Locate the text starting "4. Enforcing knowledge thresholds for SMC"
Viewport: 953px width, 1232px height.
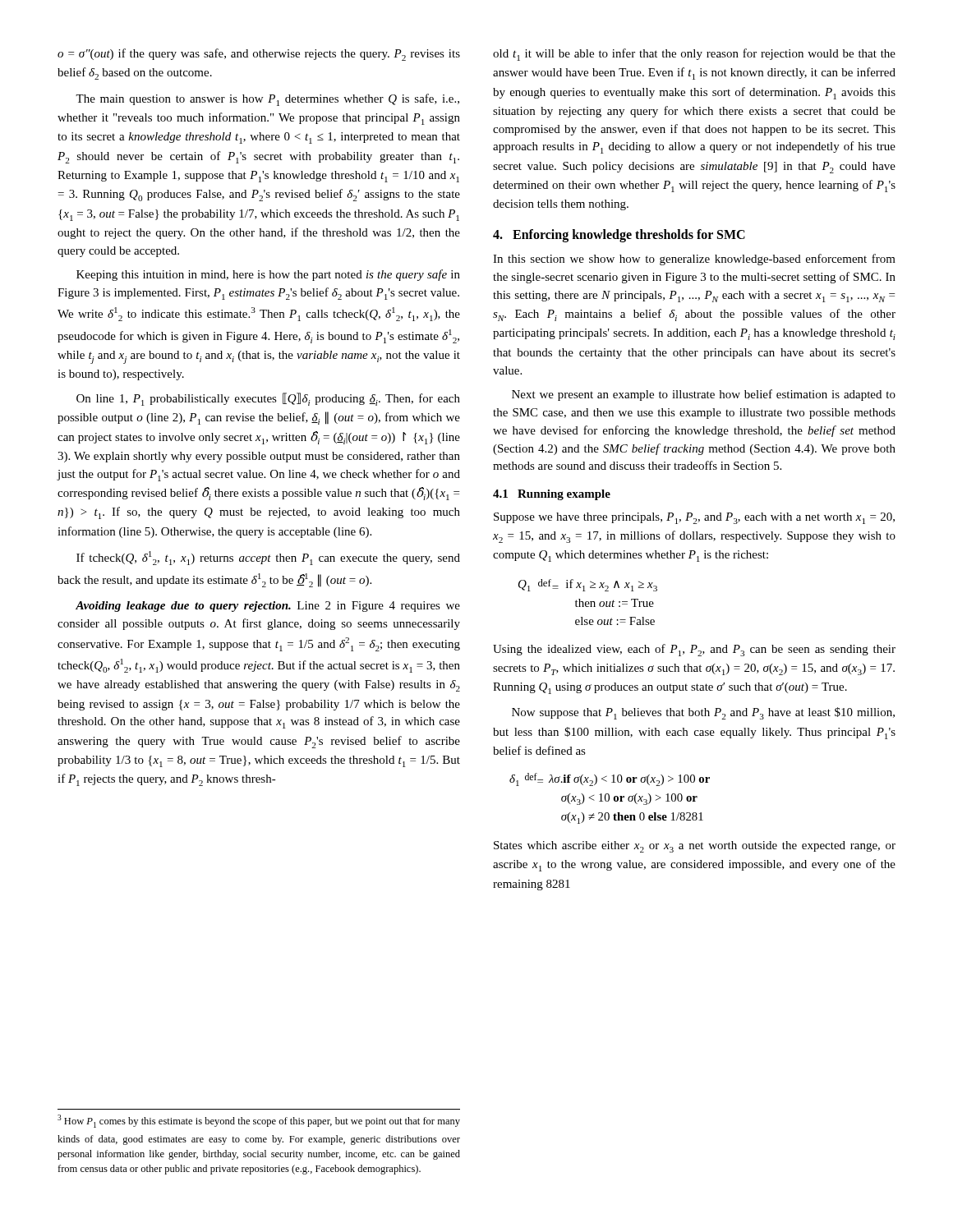tap(619, 235)
